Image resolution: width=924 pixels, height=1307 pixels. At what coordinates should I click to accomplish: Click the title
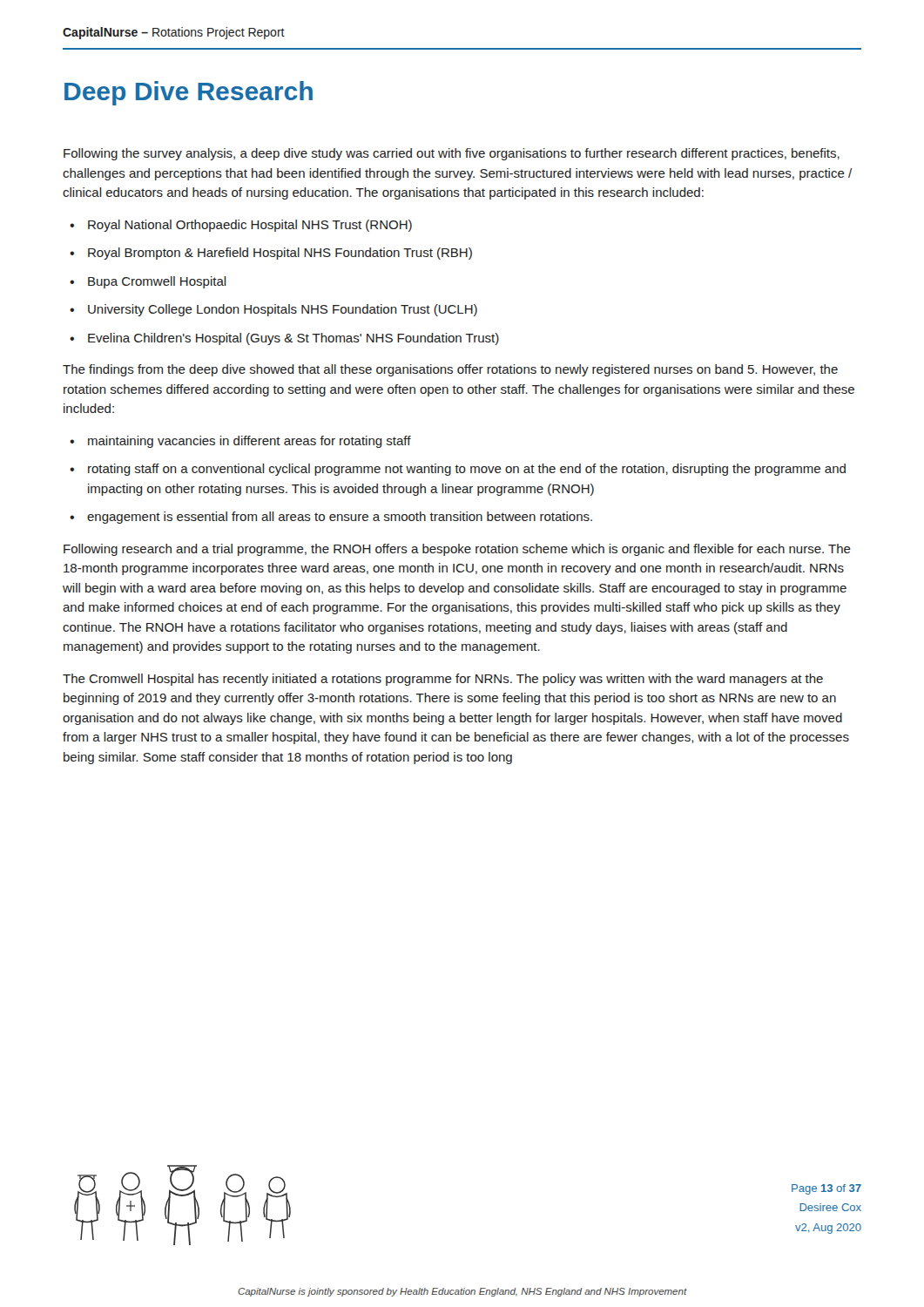[x=462, y=91]
